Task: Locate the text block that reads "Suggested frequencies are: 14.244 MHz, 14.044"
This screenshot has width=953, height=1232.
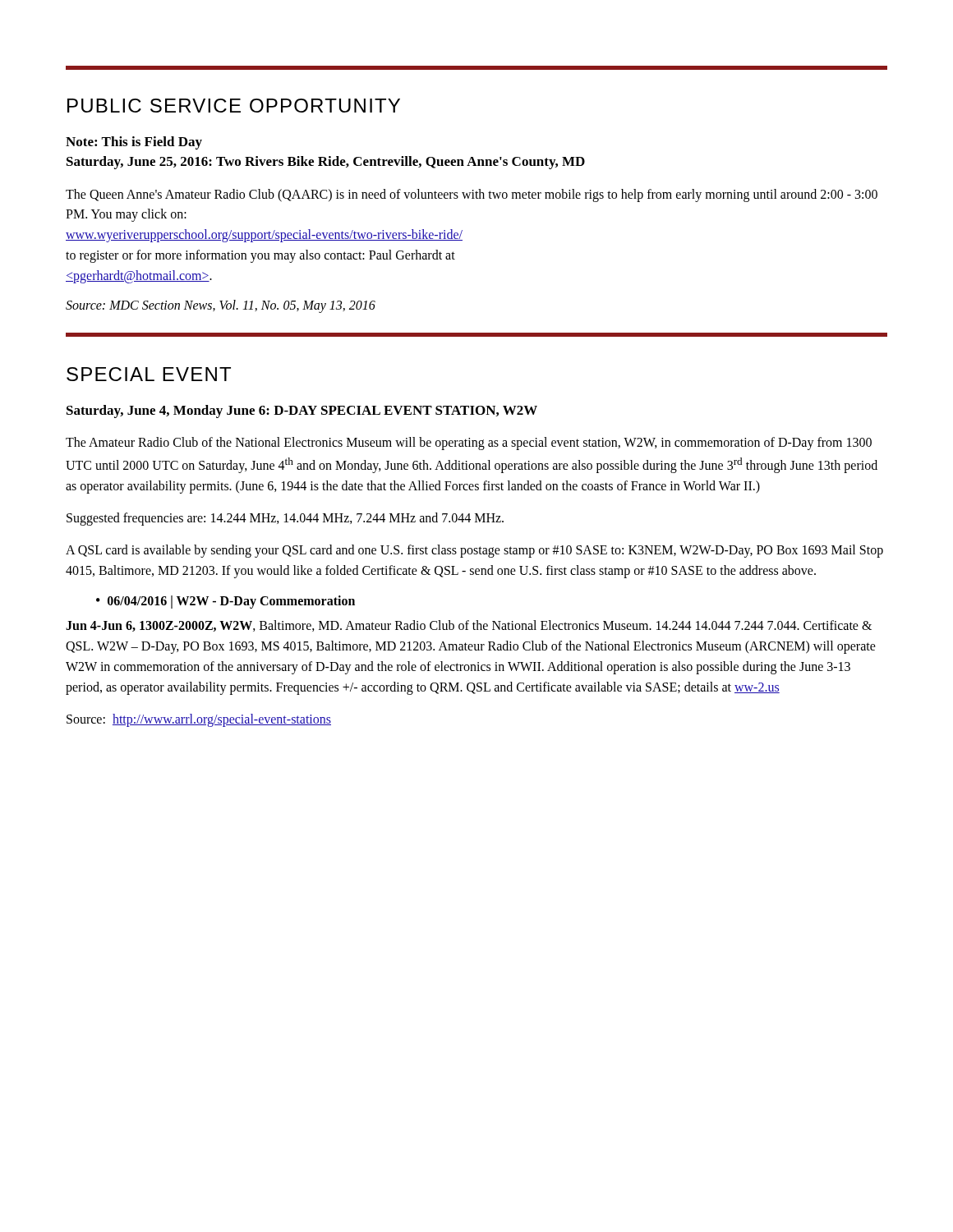Action: [x=476, y=519]
